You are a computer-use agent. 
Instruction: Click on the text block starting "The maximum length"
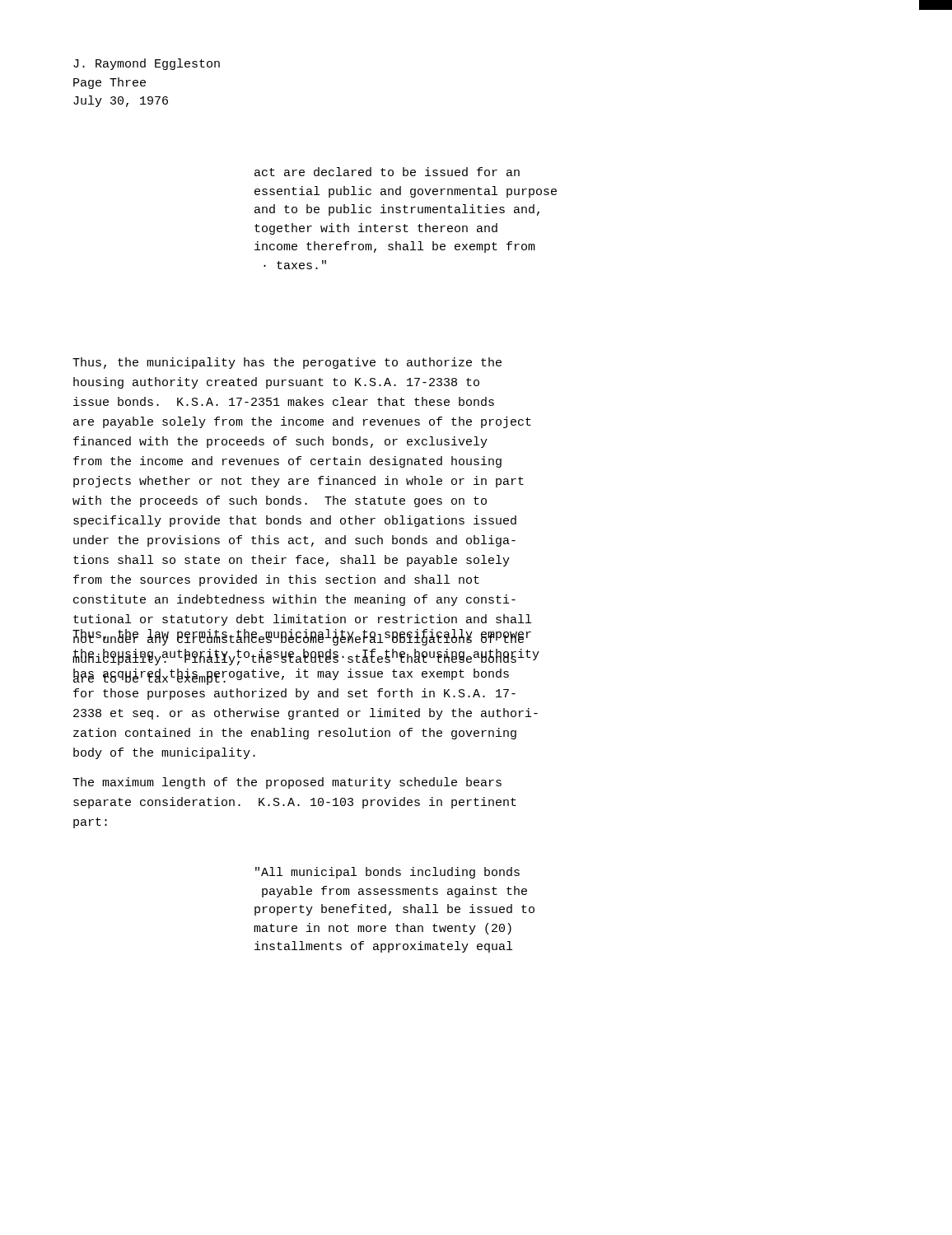tap(295, 803)
